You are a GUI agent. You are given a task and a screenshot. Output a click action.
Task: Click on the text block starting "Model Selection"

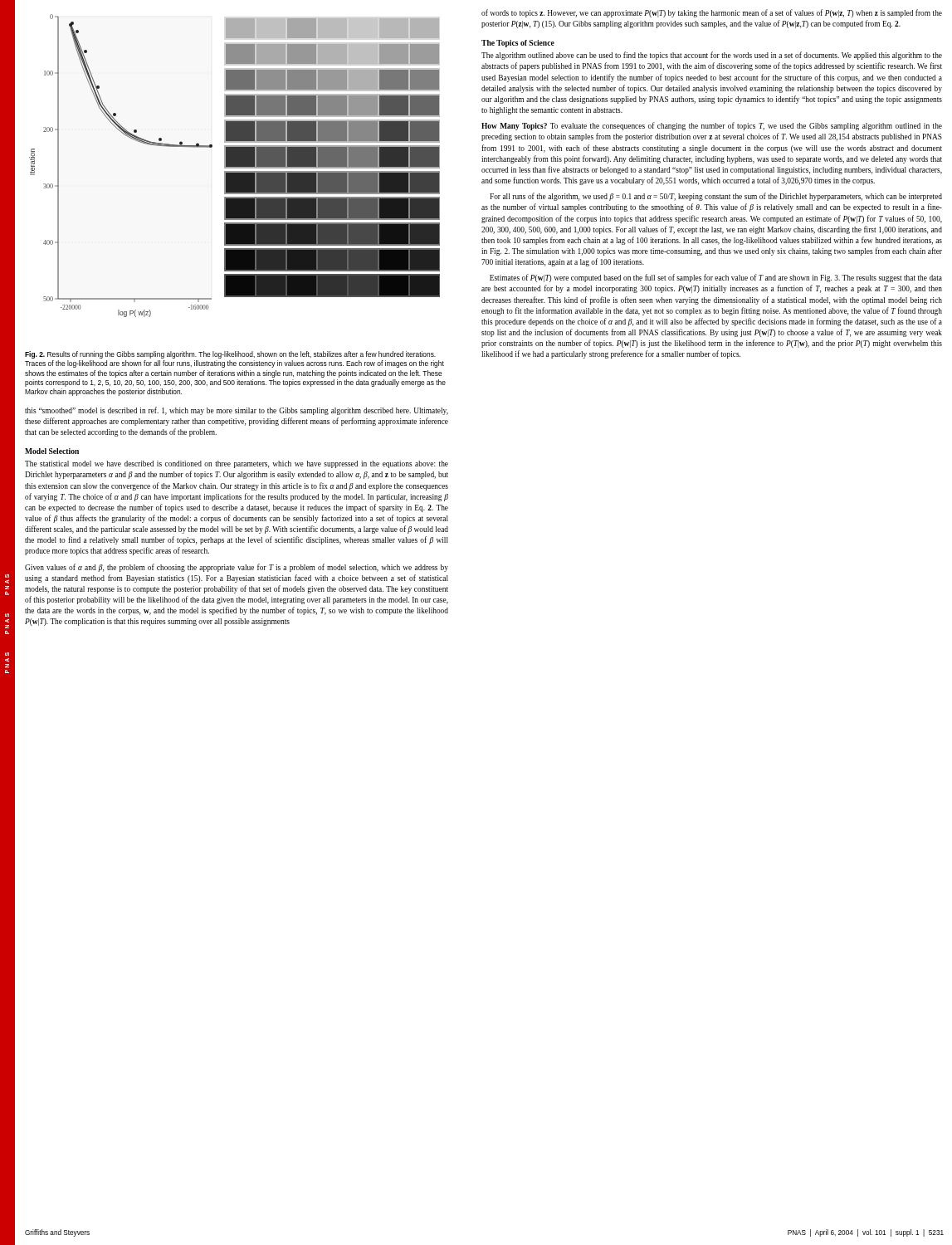(52, 451)
